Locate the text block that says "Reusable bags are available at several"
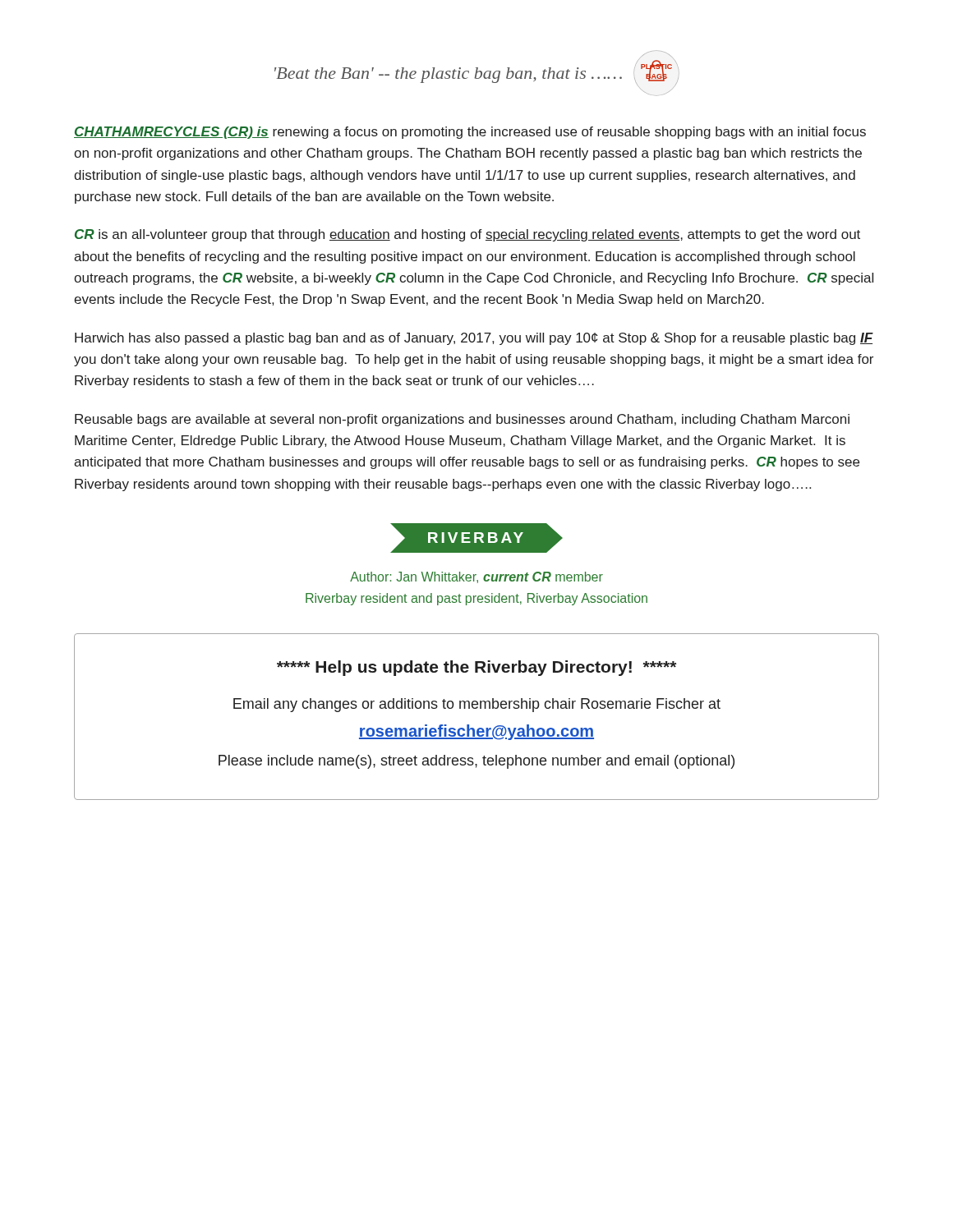 point(476,452)
